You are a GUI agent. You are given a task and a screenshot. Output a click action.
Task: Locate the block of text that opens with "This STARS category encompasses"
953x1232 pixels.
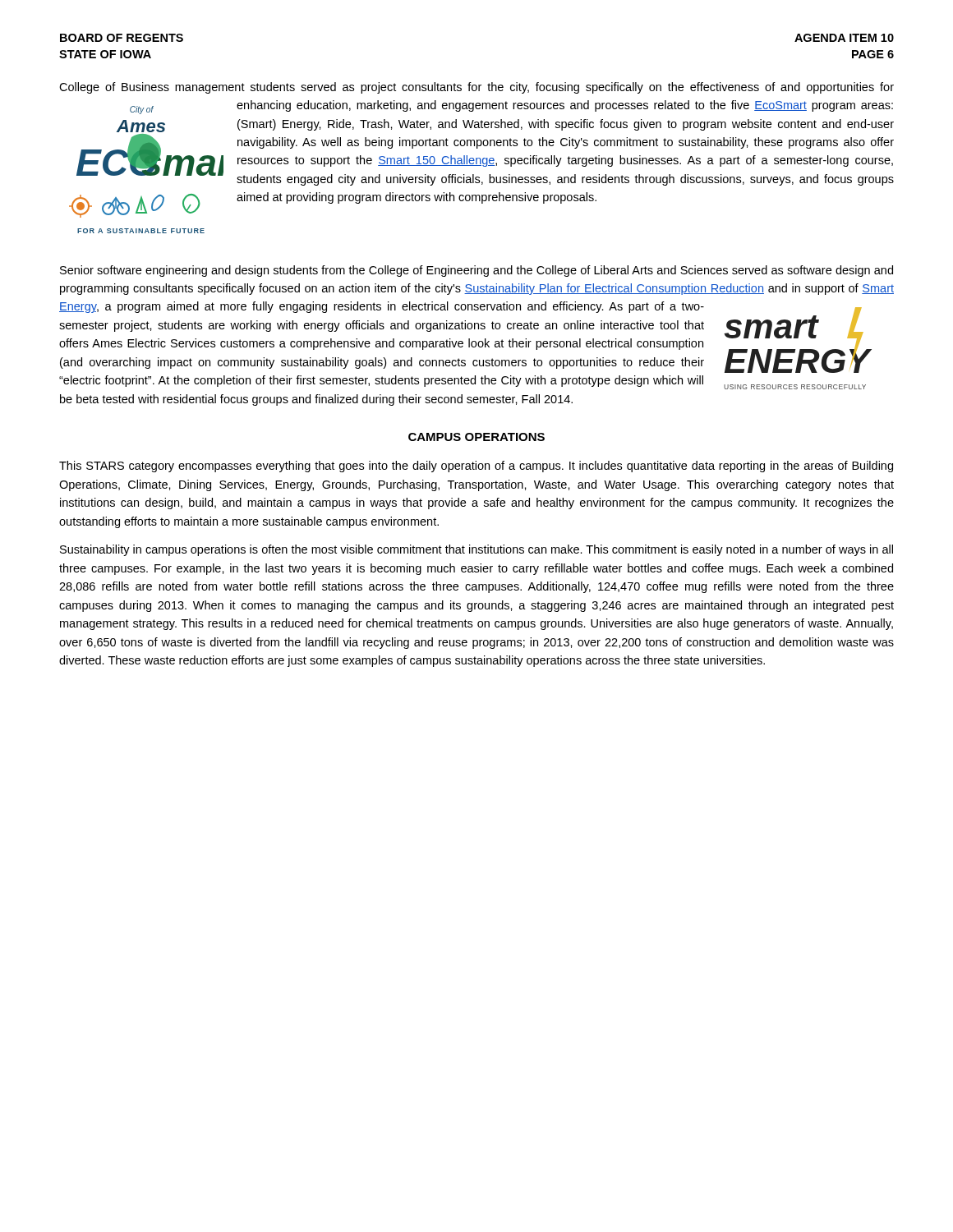tap(476, 494)
